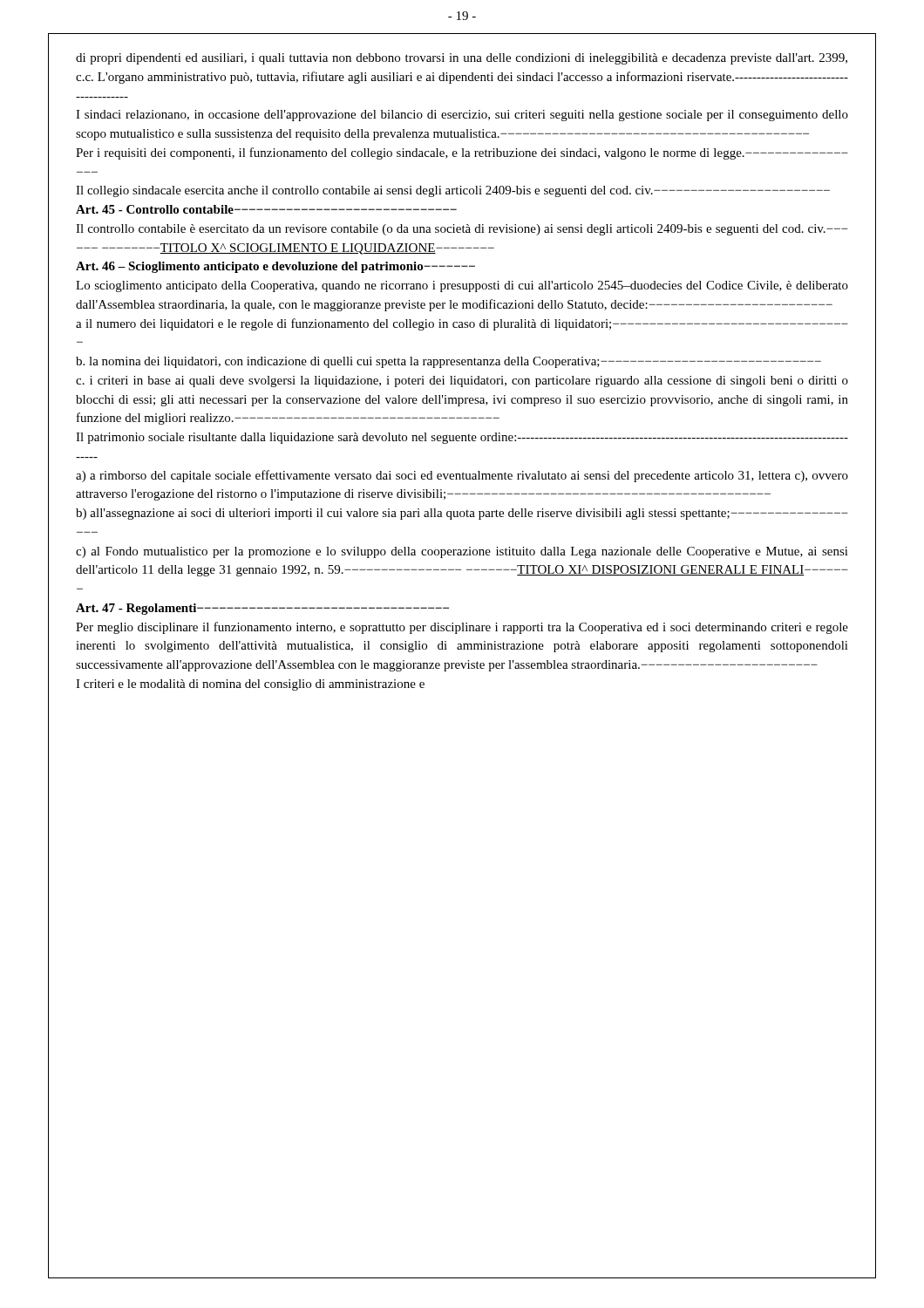Locate the text block that reads "Lo scioglimento anticipato della Cooperativa, quando ne"

(x=462, y=295)
